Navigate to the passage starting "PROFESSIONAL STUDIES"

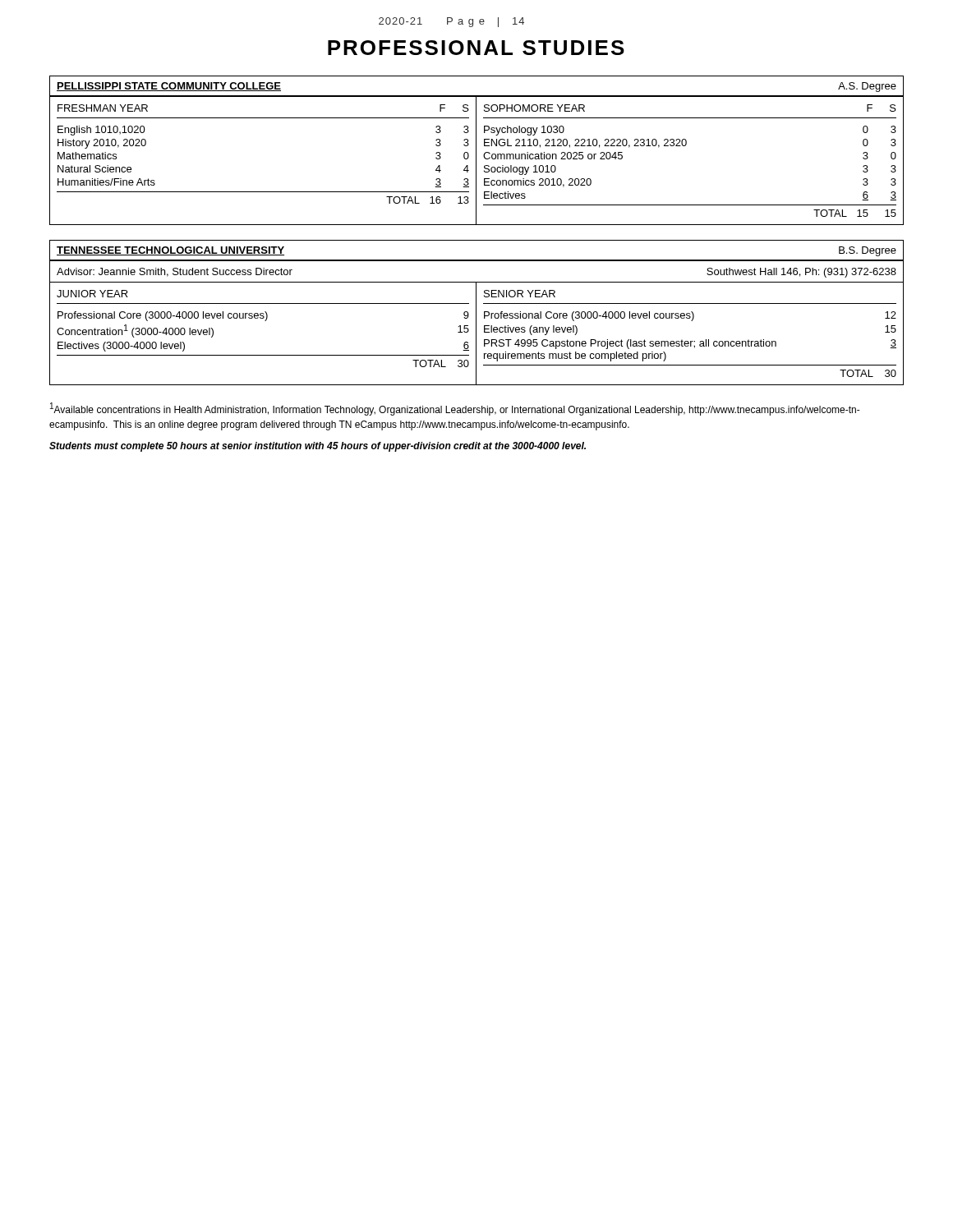[476, 48]
